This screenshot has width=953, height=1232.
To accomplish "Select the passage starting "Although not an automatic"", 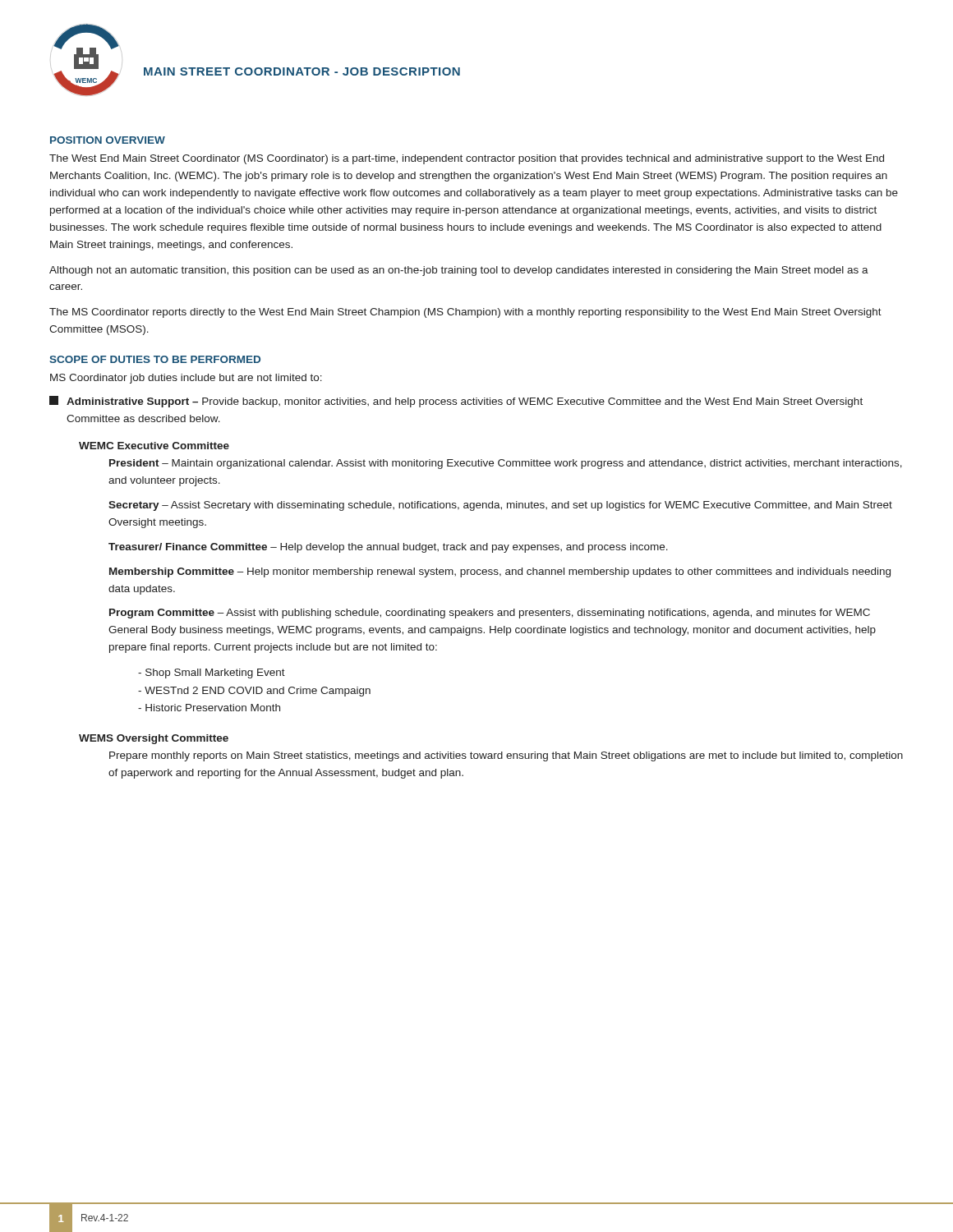I will point(459,278).
